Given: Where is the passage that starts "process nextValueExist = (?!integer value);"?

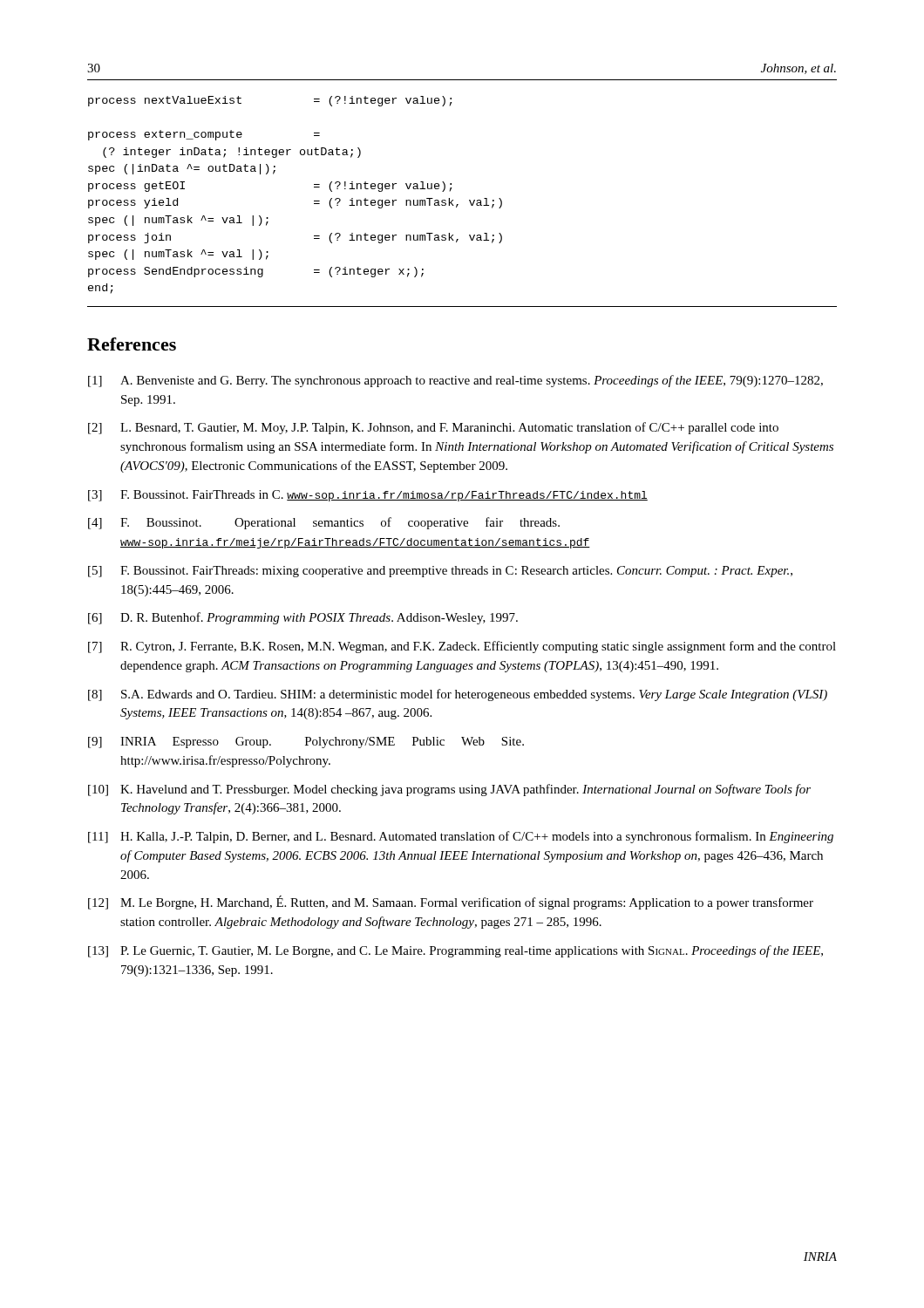Looking at the screenshot, I should 462,195.
